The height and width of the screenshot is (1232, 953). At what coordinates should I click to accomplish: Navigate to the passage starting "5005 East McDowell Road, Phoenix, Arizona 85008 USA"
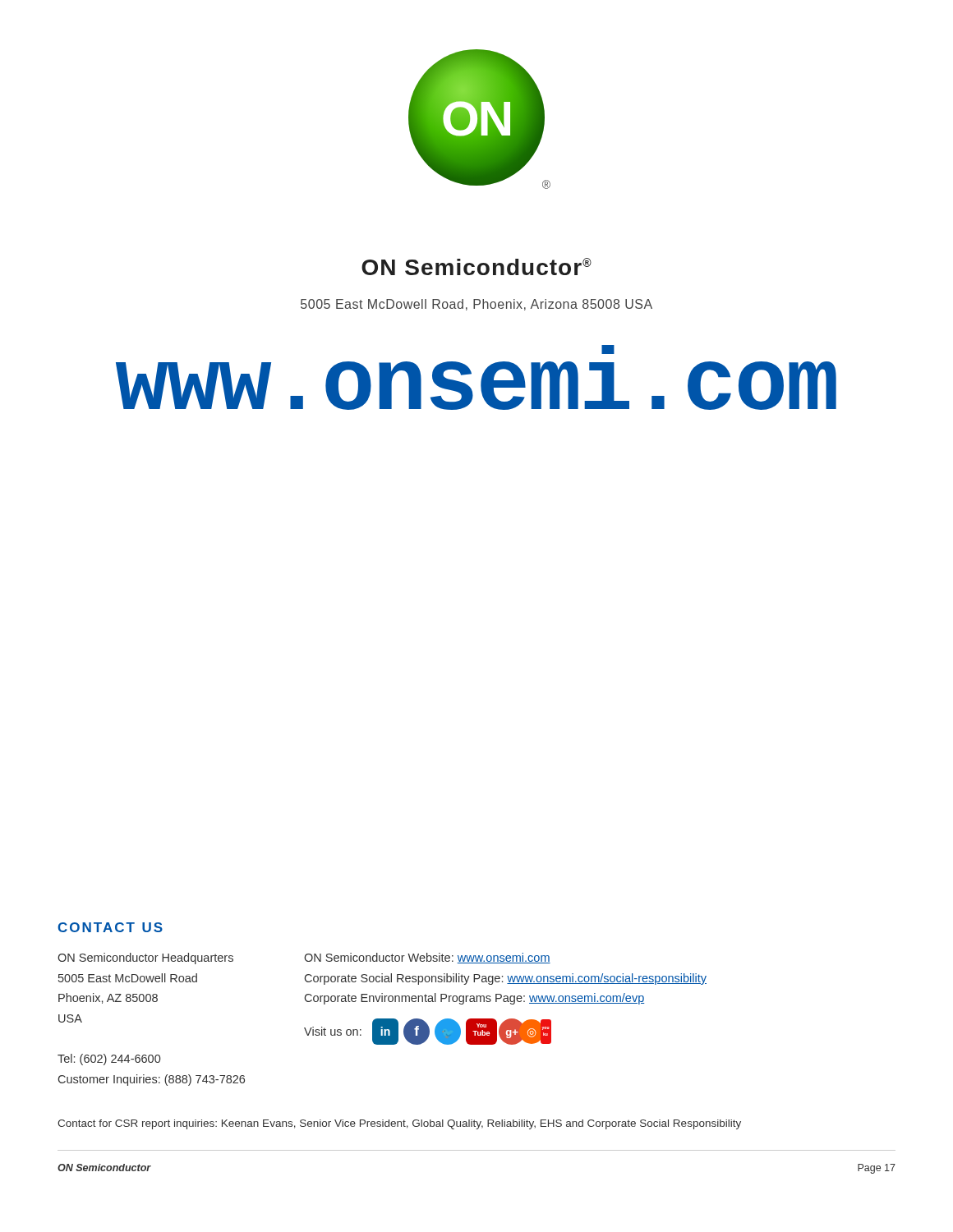(476, 304)
